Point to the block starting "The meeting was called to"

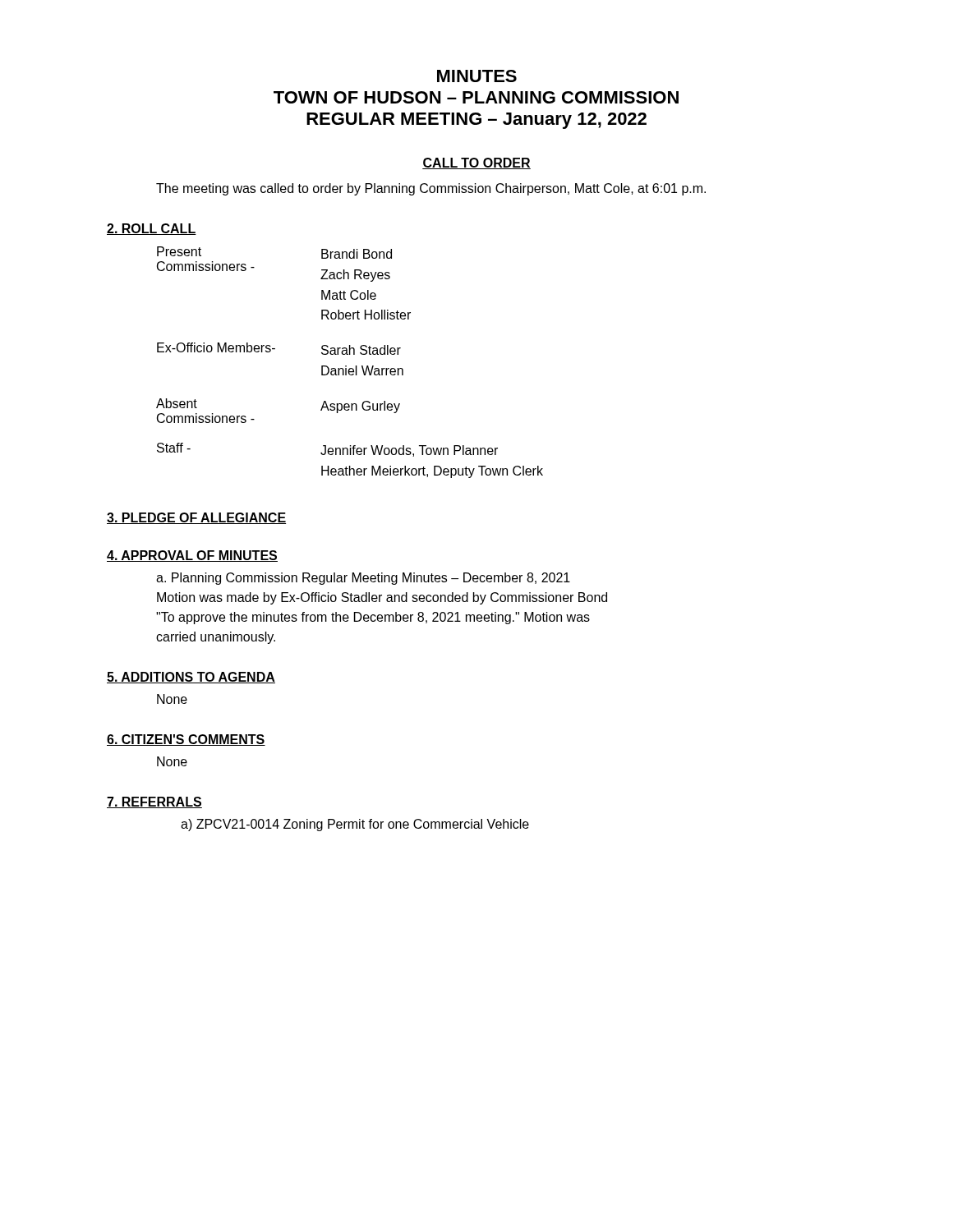[432, 188]
